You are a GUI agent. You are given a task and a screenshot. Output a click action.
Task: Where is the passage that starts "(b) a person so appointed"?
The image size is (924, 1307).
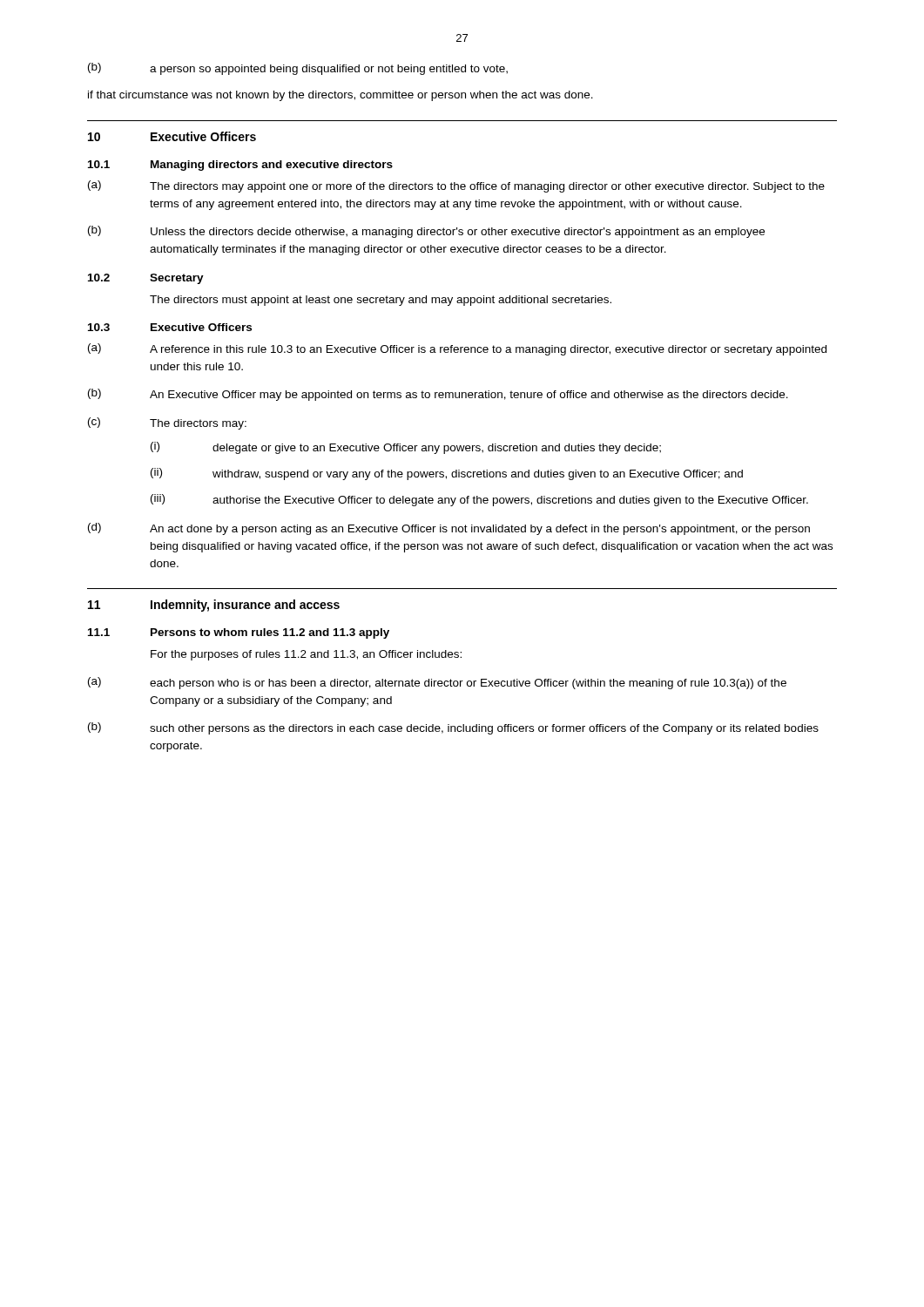462,69
